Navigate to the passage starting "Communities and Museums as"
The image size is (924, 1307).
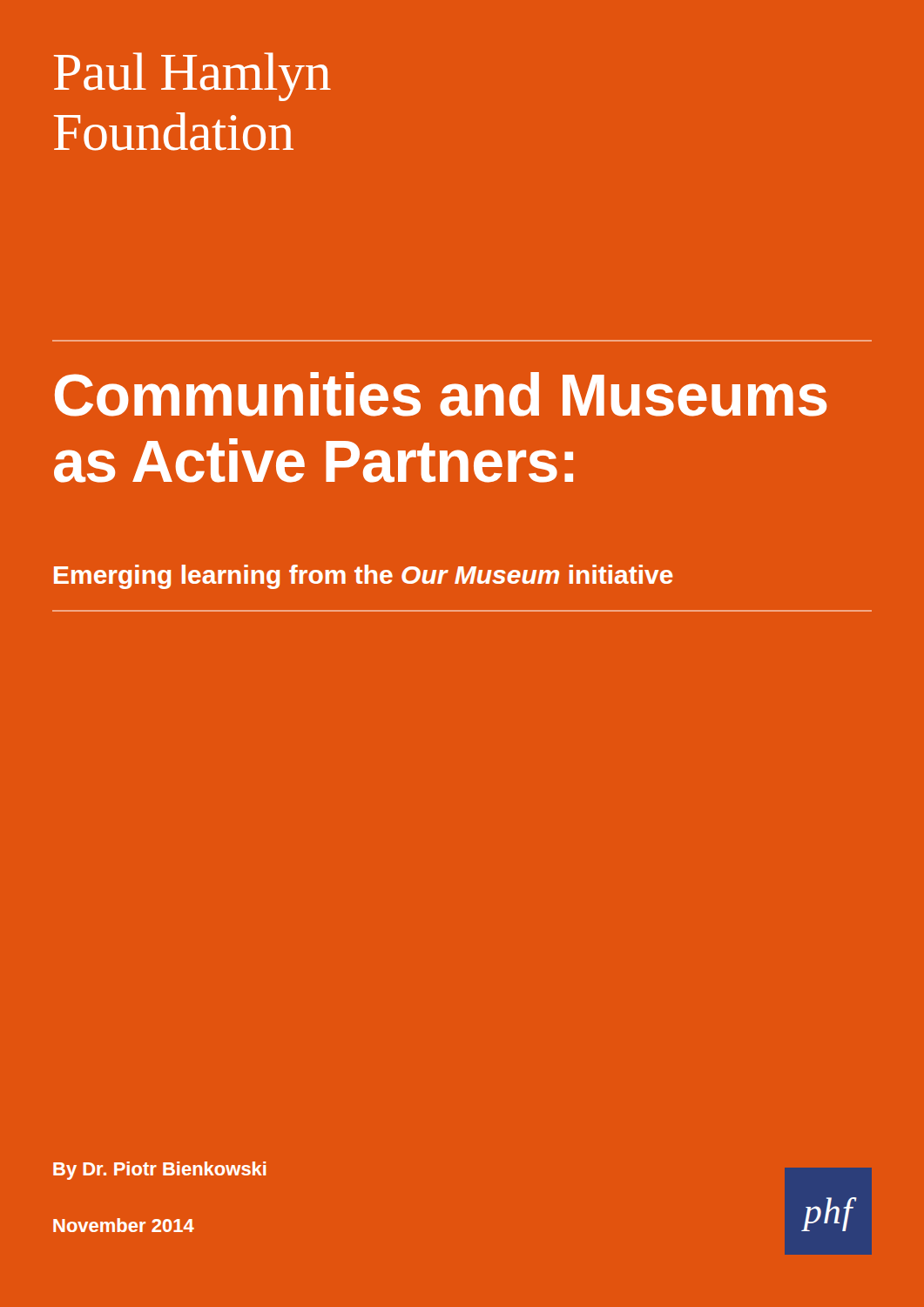[440, 428]
